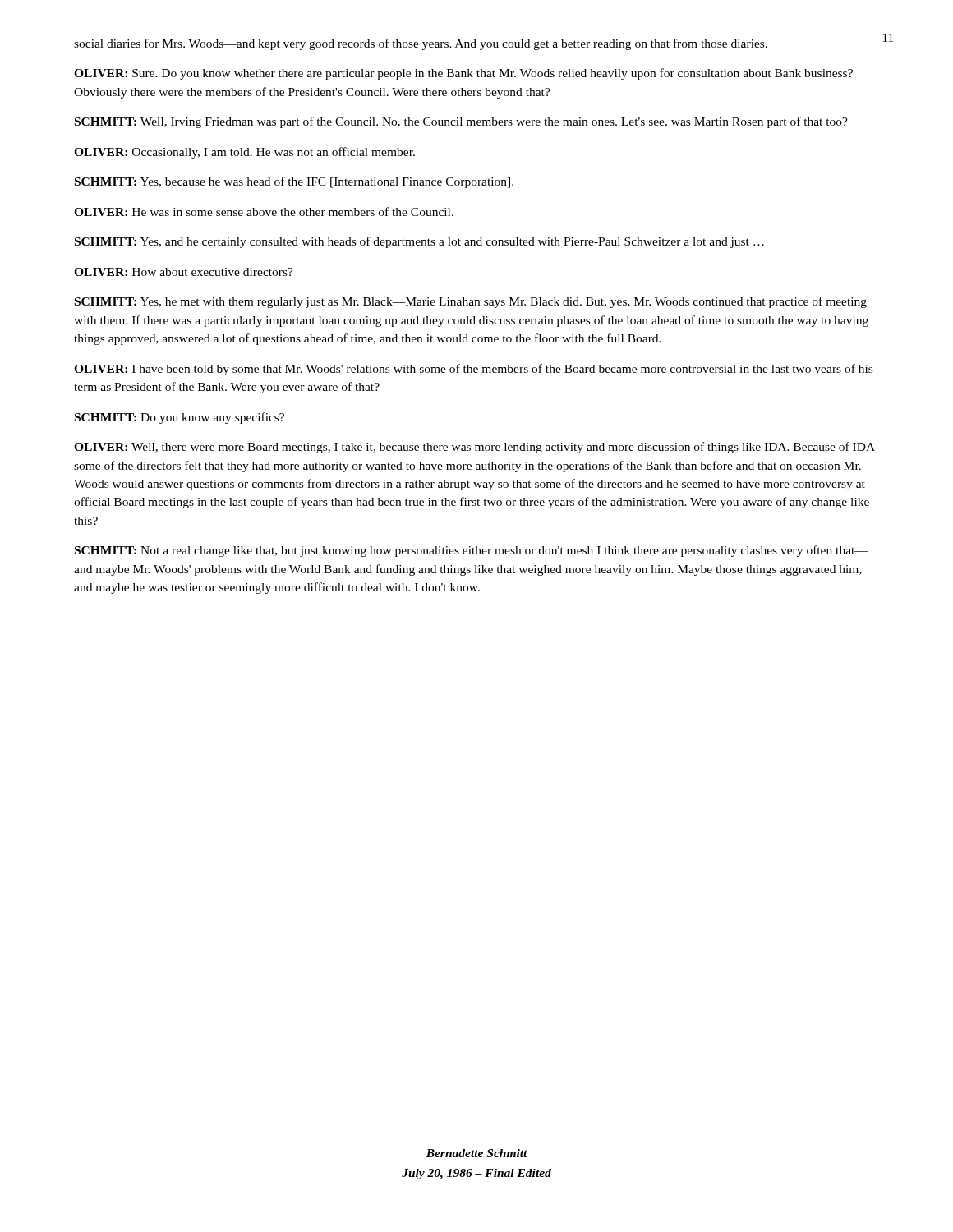Find the text block starting "social diaries for Mrs. Woods—and kept very"
Image resolution: width=953 pixels, height=1232 pixels.
click(x=421, y=43)
